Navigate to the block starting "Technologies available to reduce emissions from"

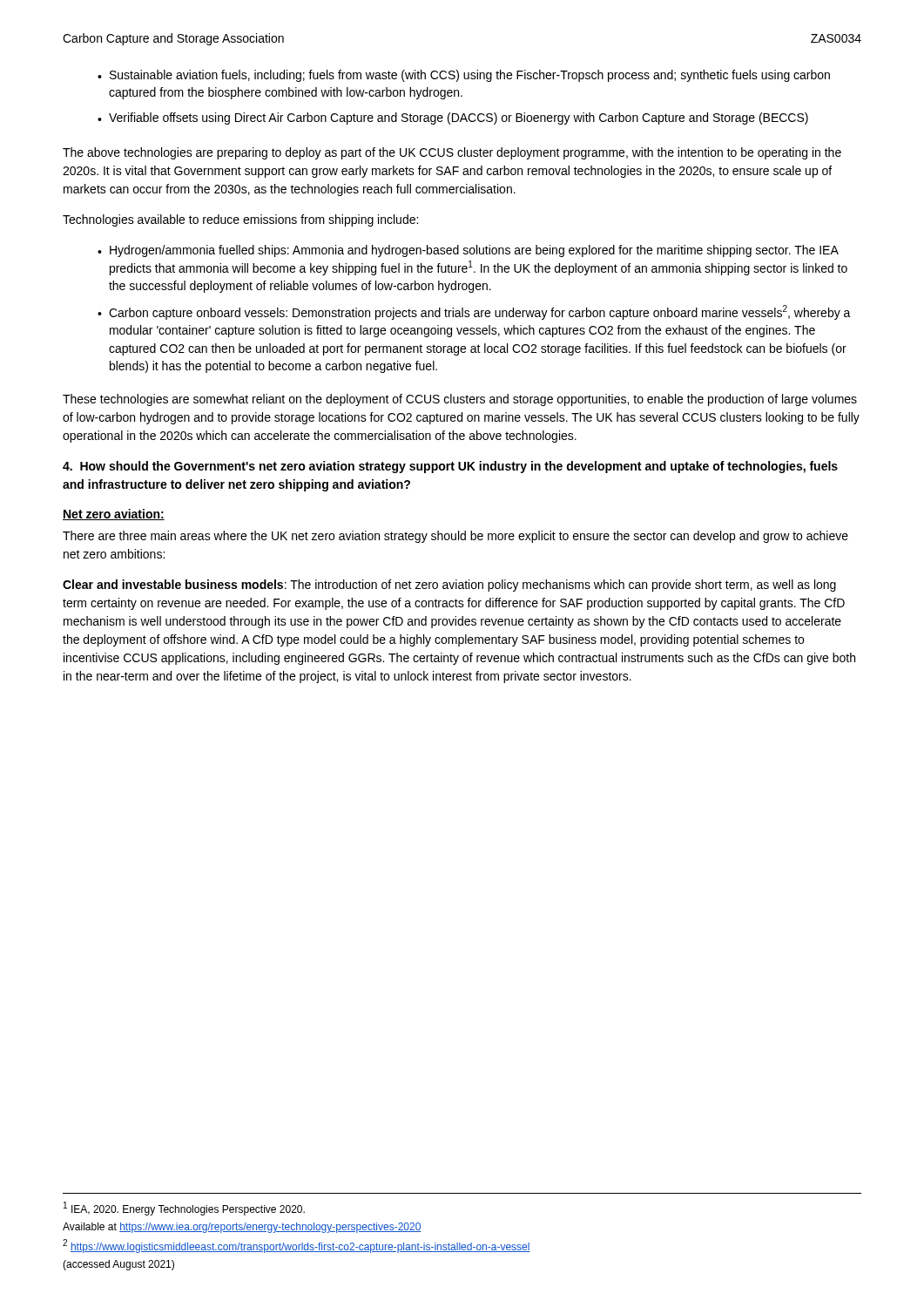pos(241,220)
